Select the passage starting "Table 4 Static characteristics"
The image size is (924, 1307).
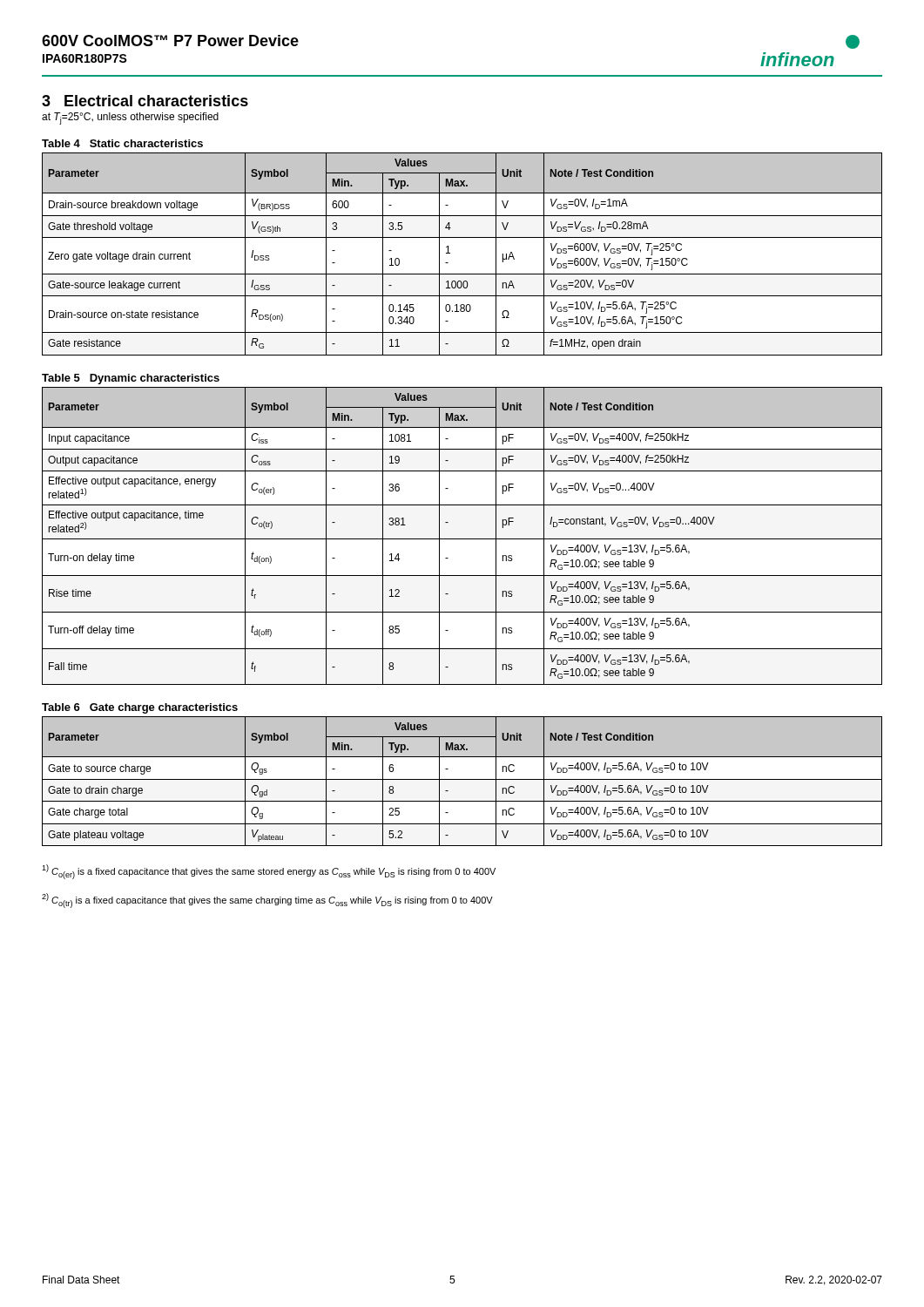click(123, 144)
